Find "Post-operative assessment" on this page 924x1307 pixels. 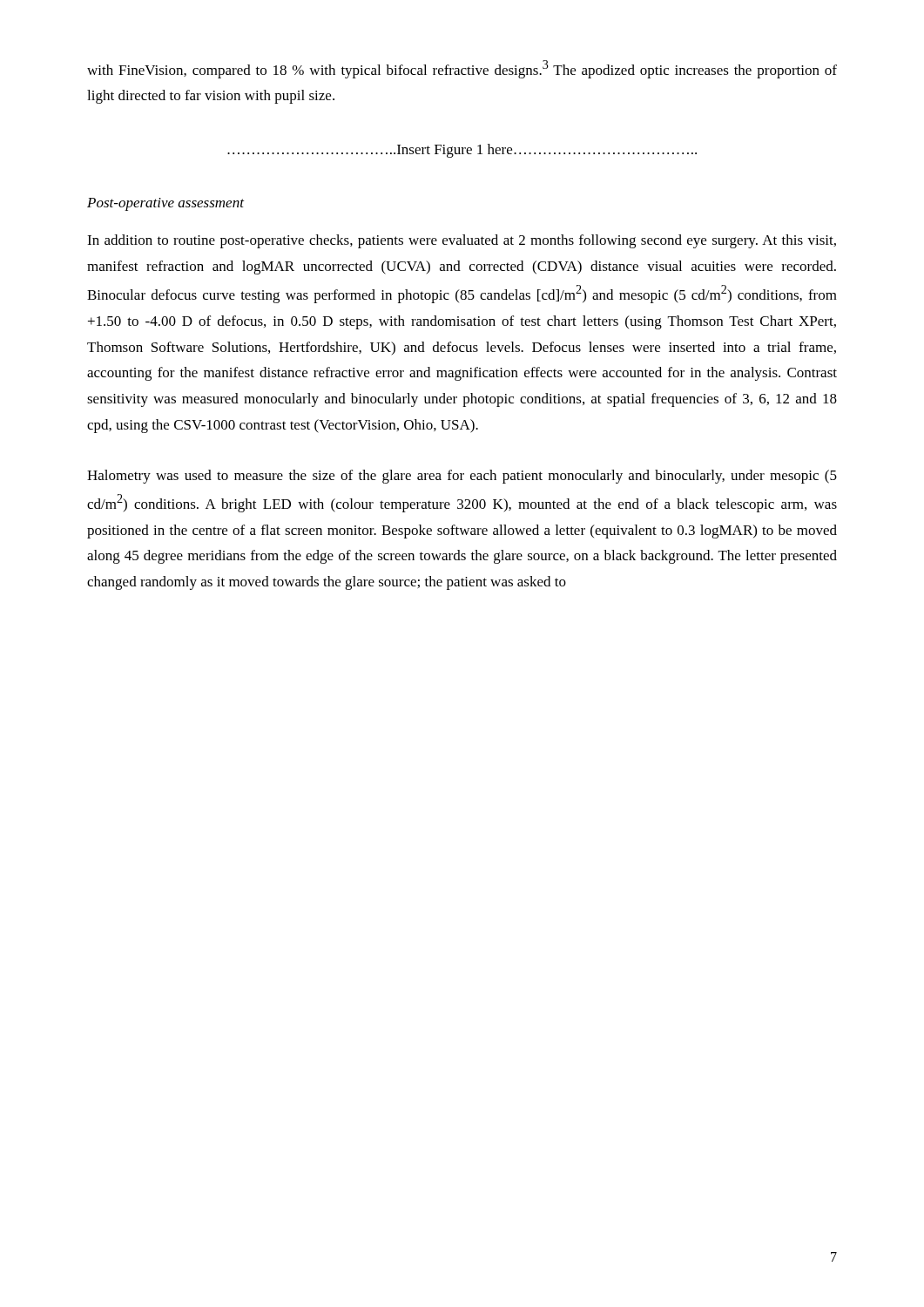click(165, 203)
